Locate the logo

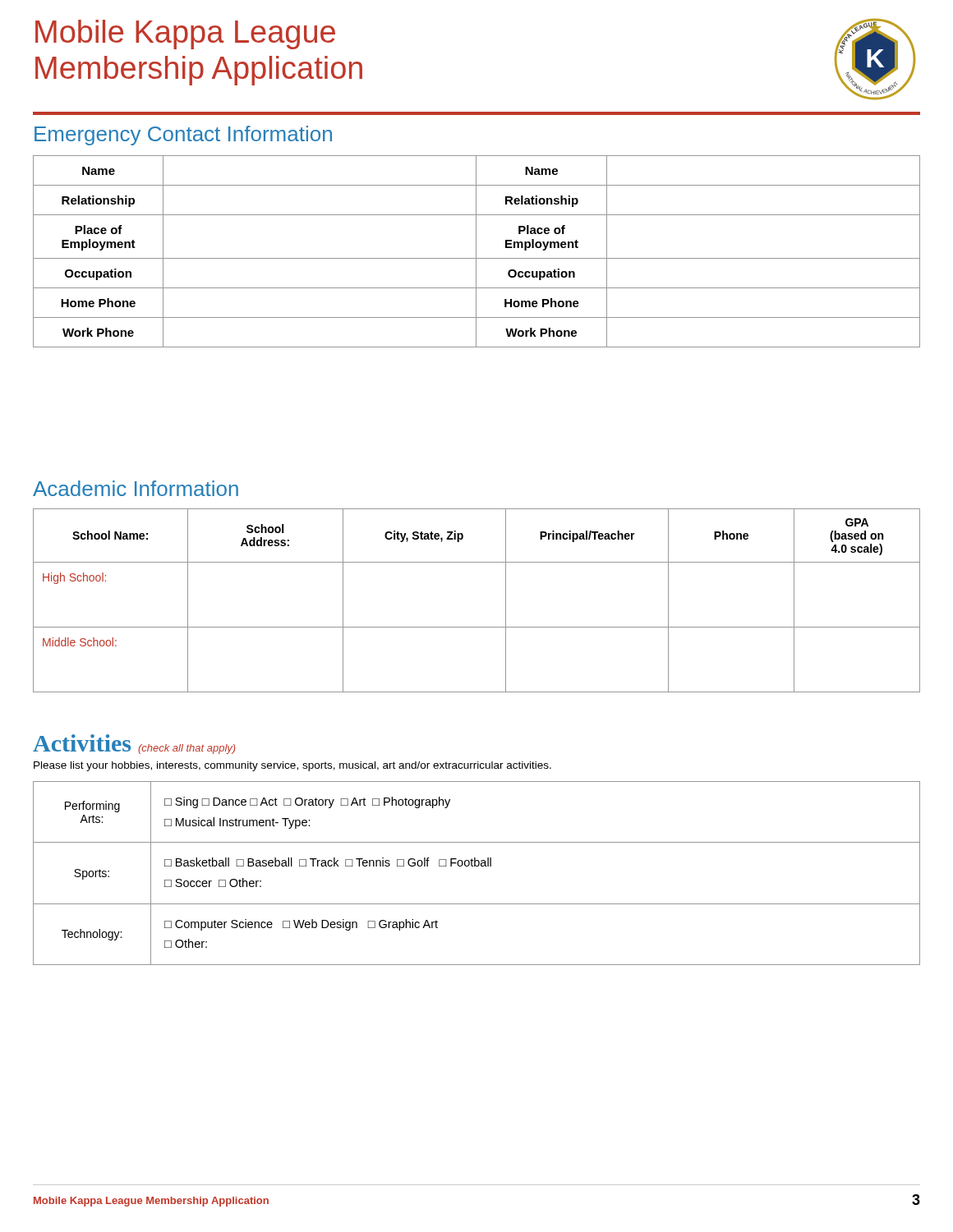pyautogui.click(x=875, y=61)
